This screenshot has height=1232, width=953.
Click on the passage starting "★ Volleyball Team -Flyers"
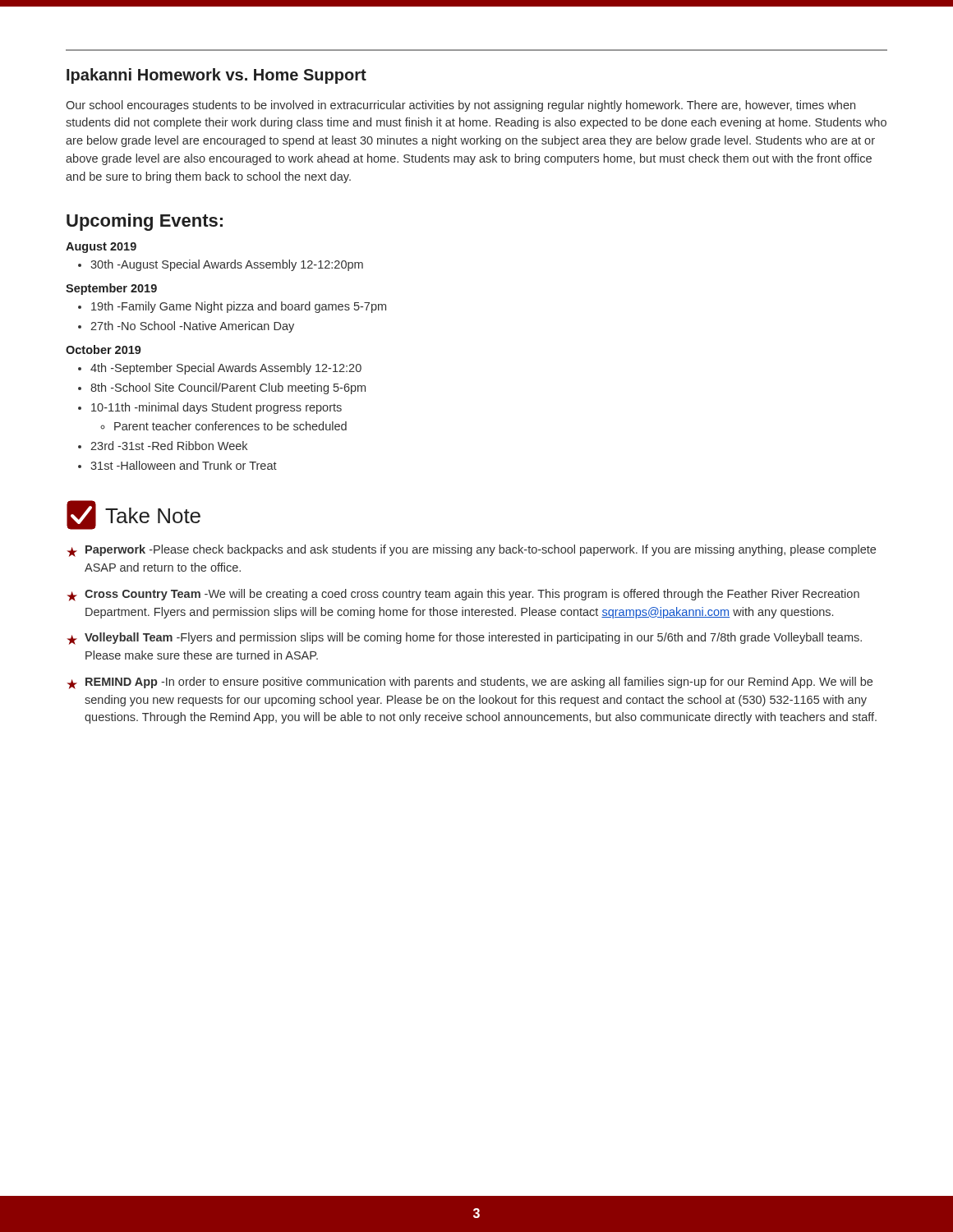tap(476, 647)
